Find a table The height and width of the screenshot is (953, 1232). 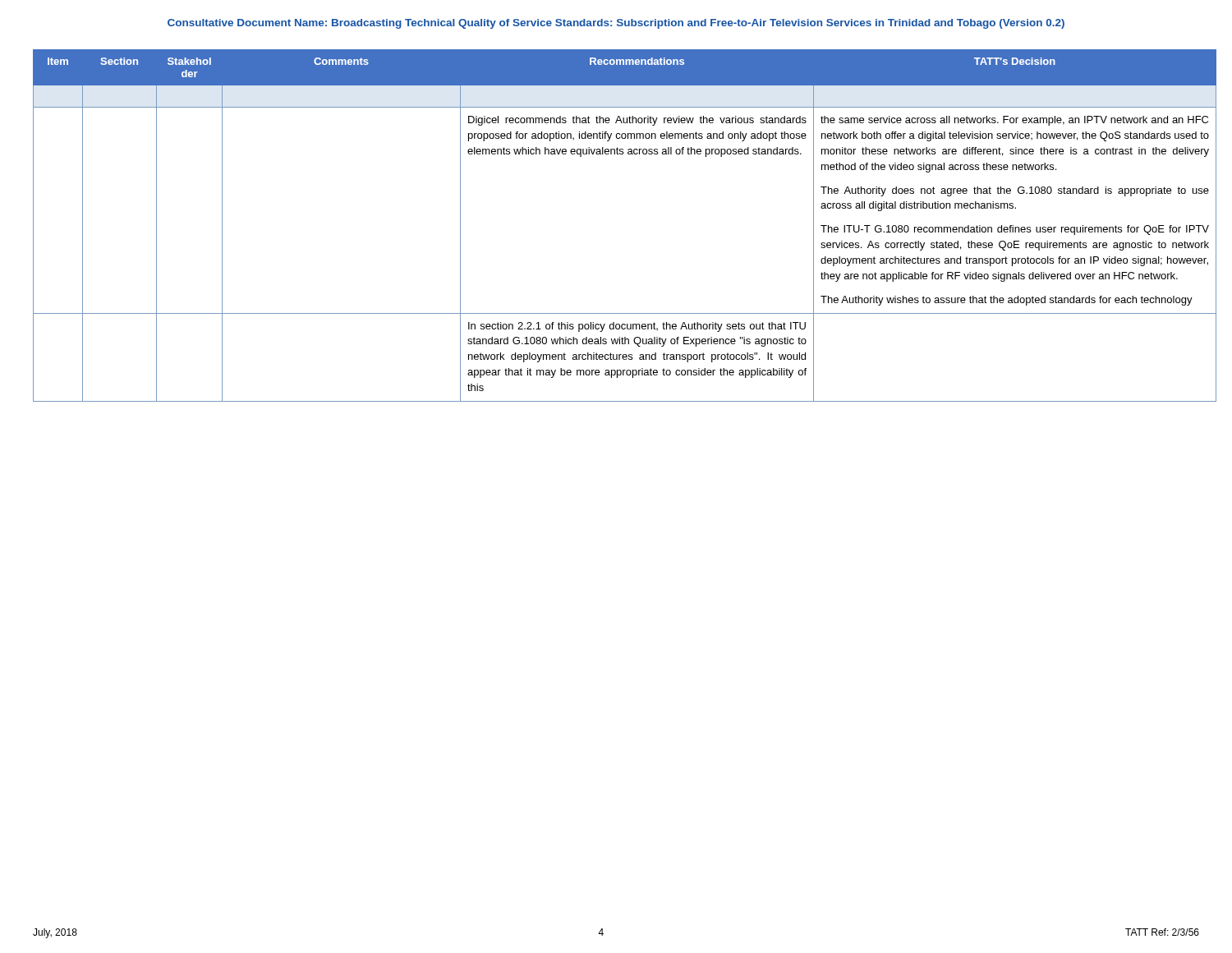coord(616,225)
